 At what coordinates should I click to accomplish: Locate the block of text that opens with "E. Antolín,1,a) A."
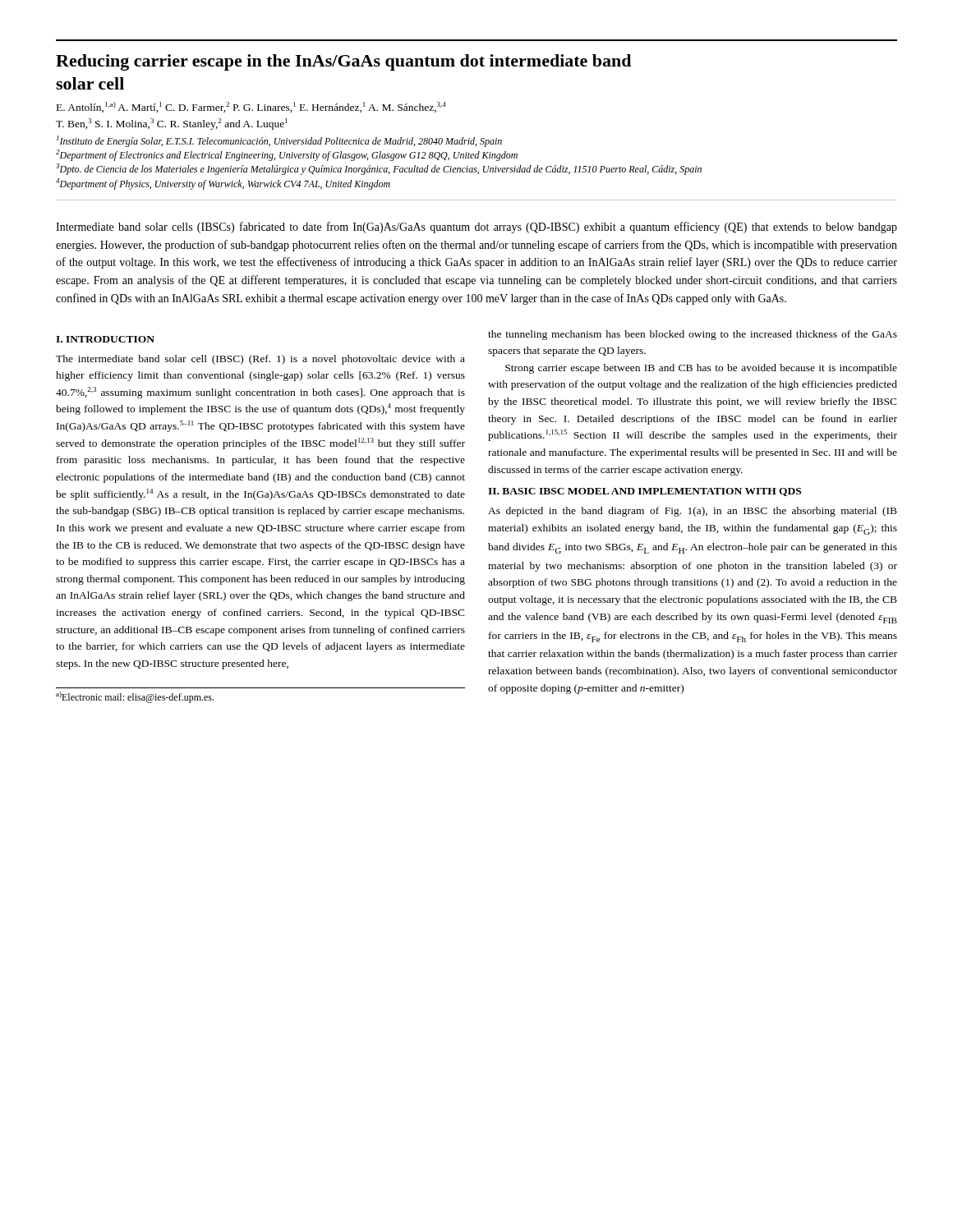[251, 115]
